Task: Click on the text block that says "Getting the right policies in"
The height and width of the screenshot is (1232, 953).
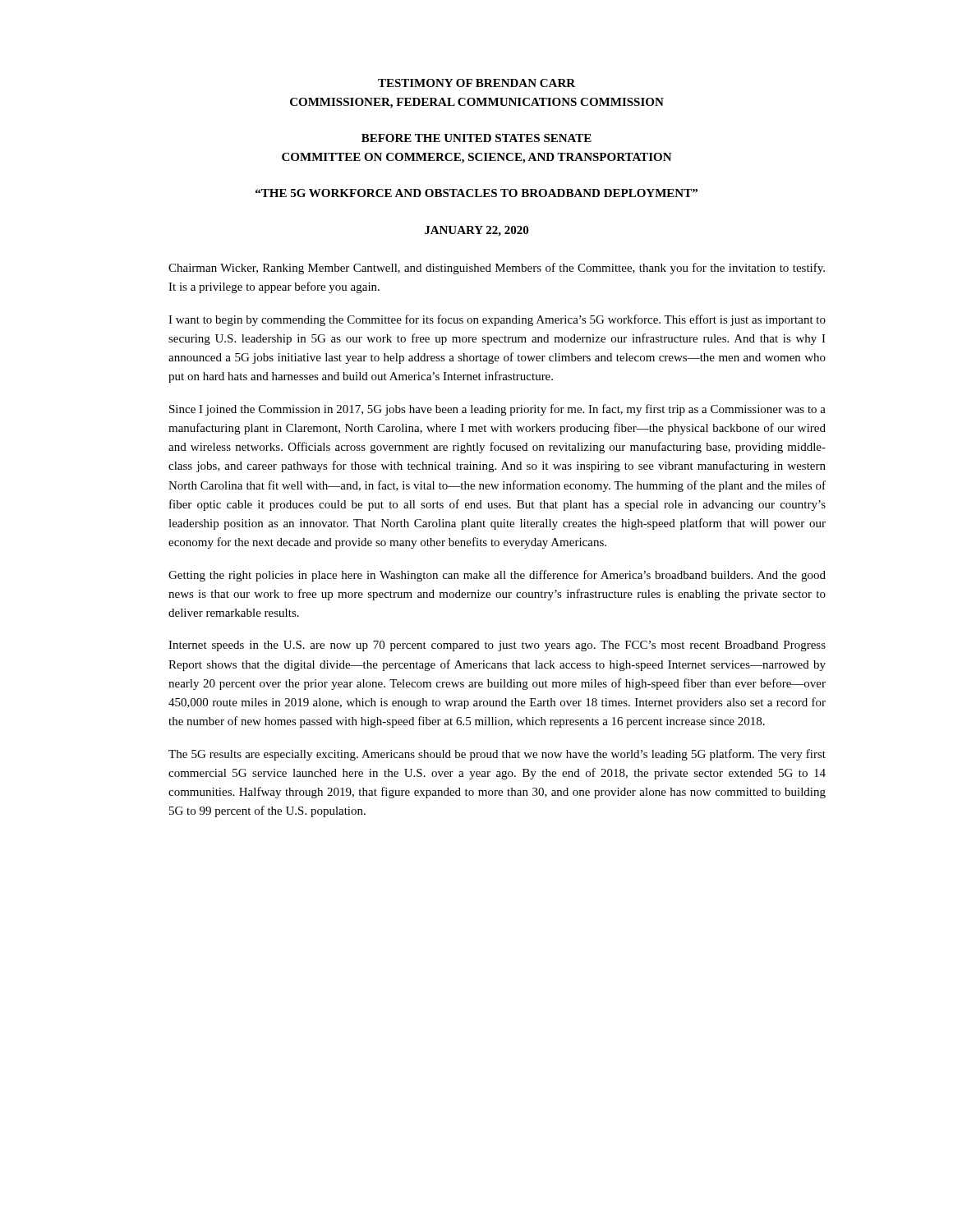Action: pyautogui.click(x=497, y=594)
